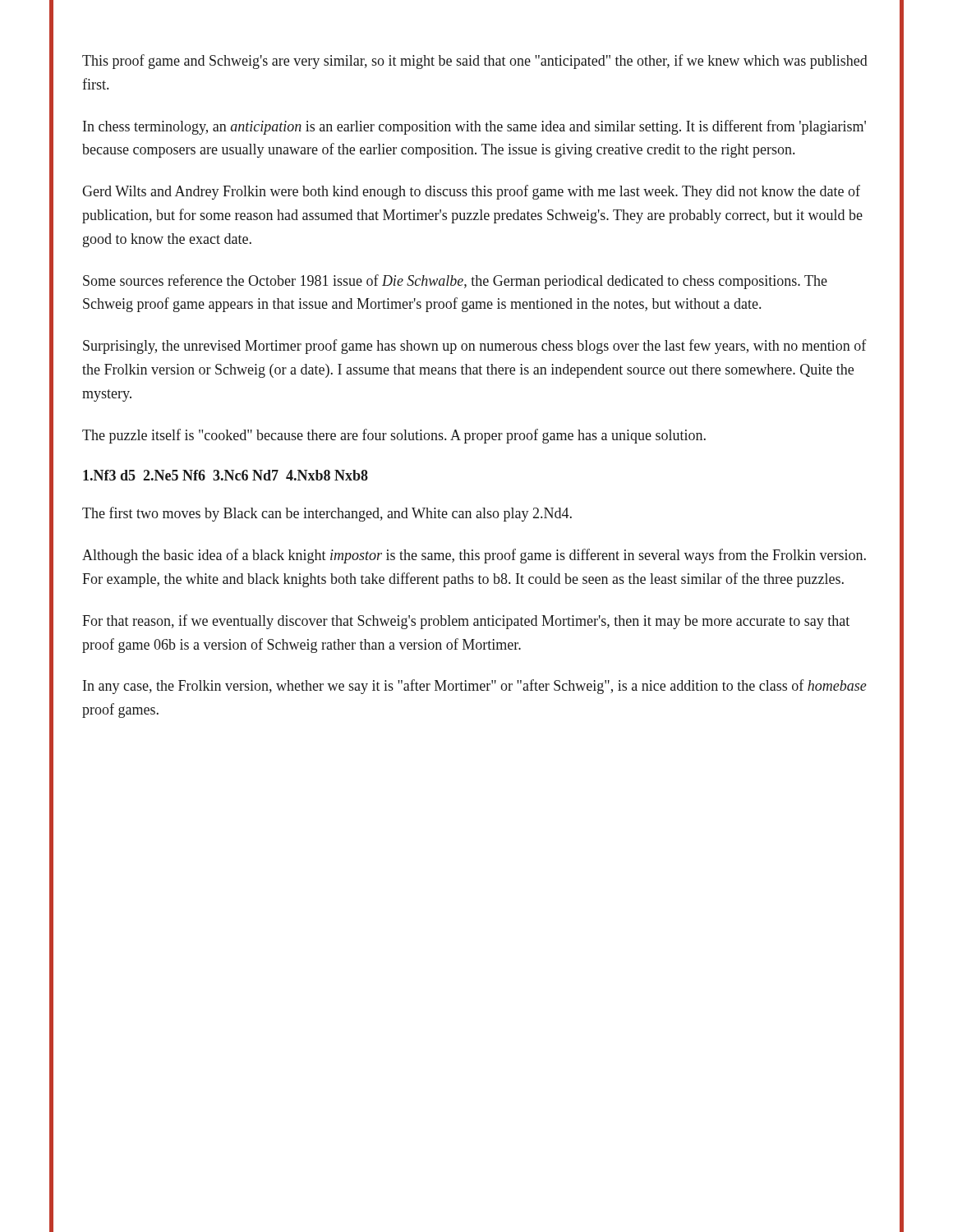This screenshot has width=953, height=1232.
Task: Locate the text block with the text "The first two moves by Black"
Action: pos(476,514)
